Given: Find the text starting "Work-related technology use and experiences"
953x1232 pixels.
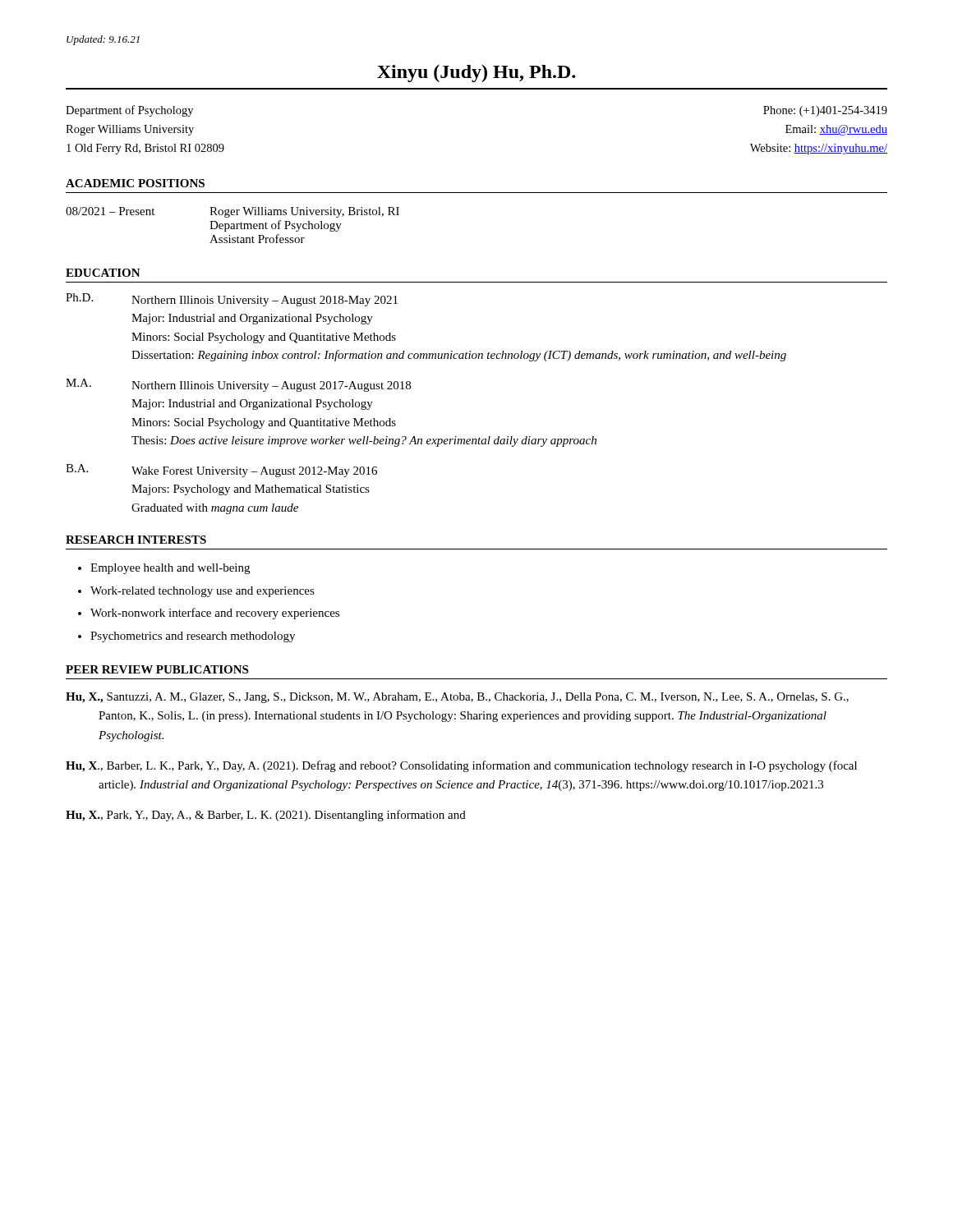Looking at the screenshot, I should click(202, 590).
